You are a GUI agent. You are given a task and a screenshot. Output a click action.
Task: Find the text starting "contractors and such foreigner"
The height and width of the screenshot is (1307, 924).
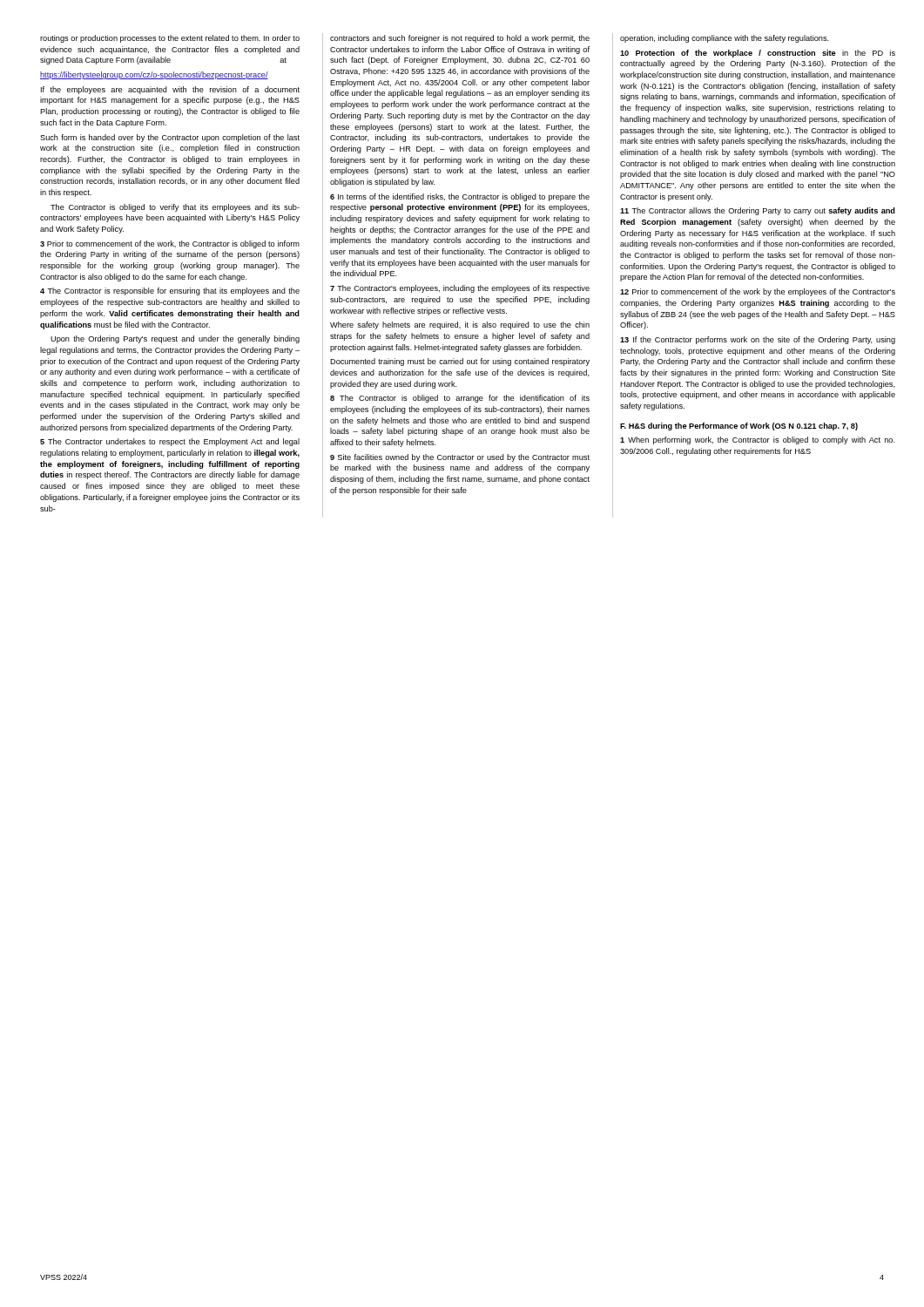(460, 265)
